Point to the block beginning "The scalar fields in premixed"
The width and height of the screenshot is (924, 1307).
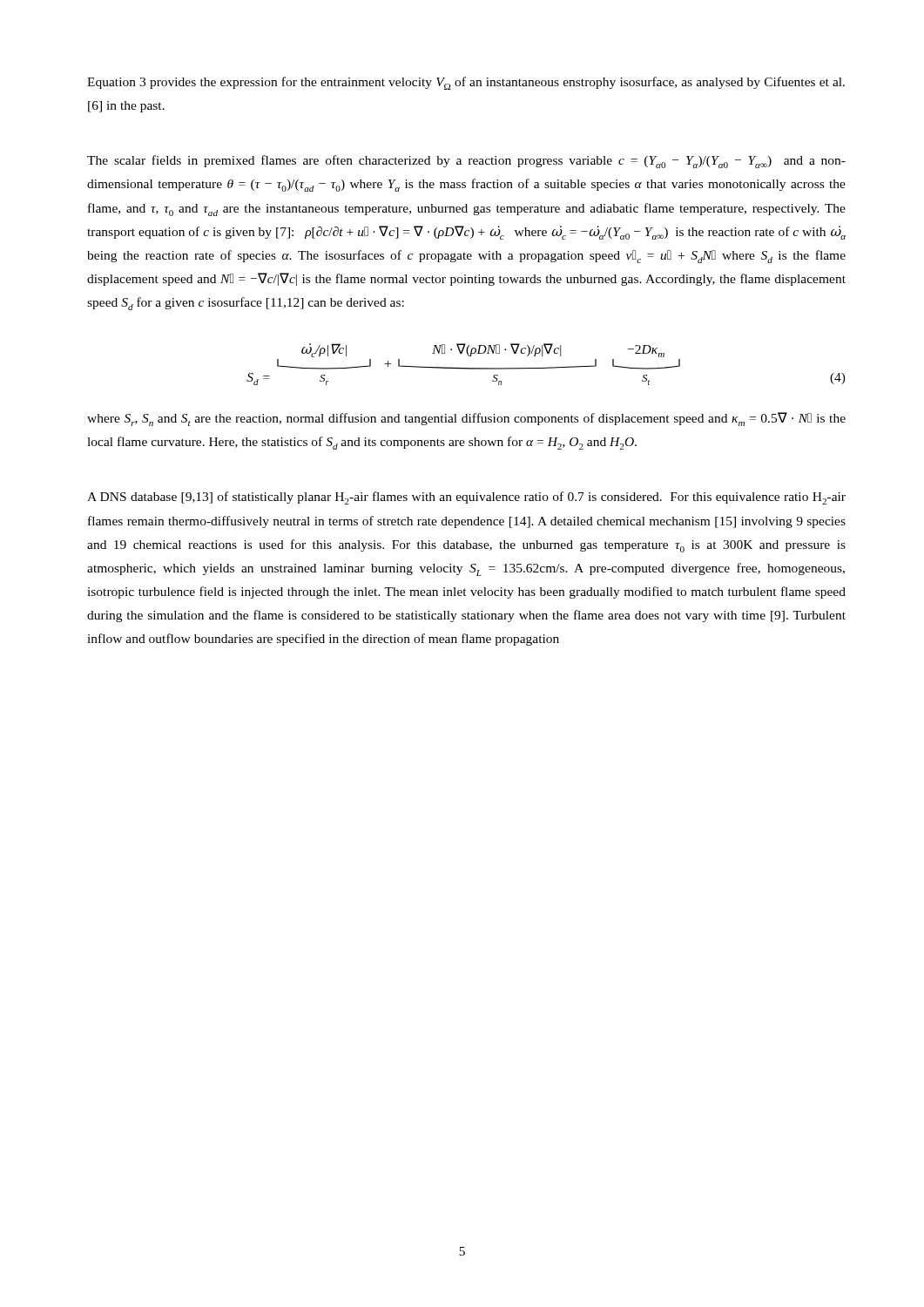pos(466,231)
